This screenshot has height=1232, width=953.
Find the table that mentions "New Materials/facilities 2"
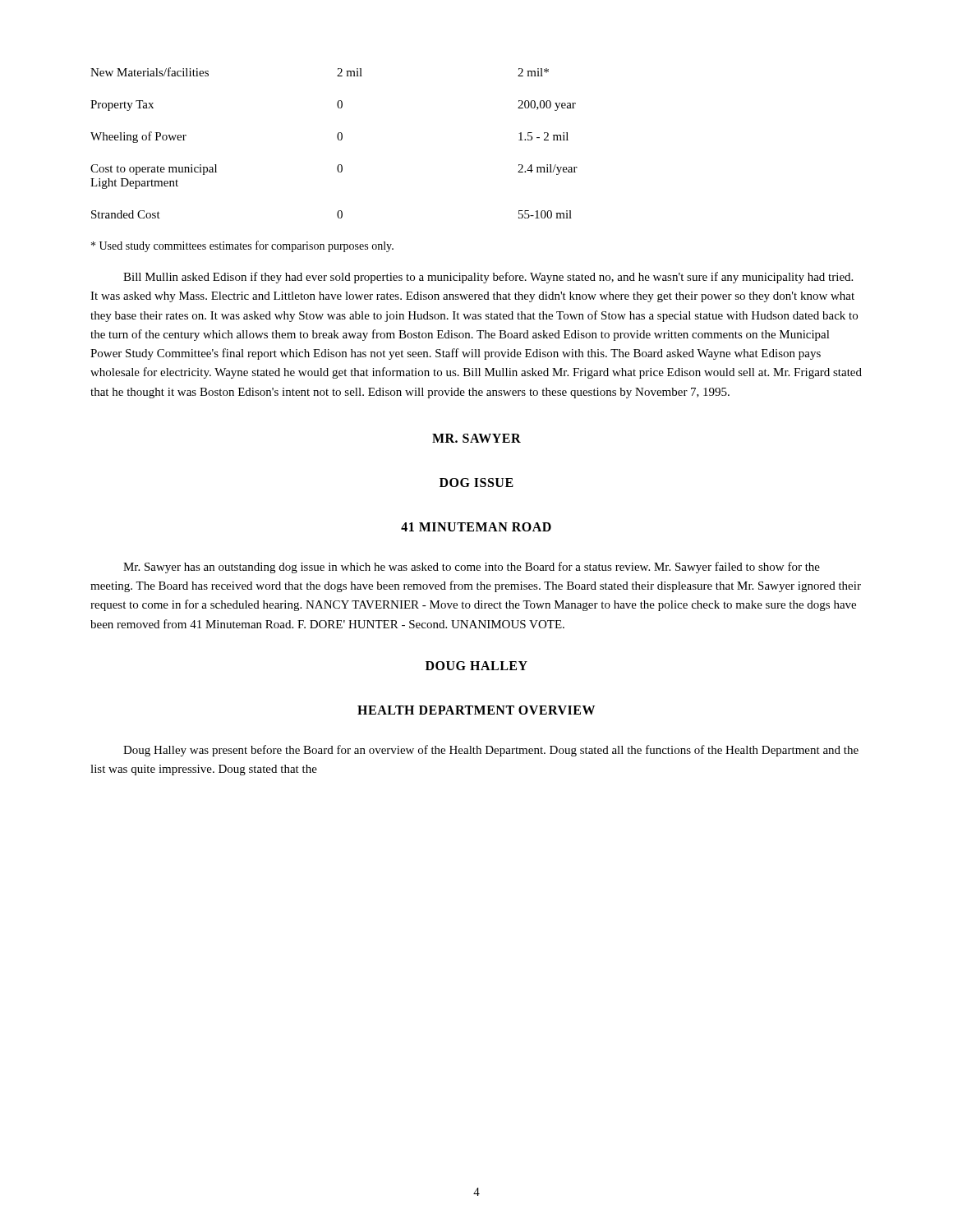(476, 144)
